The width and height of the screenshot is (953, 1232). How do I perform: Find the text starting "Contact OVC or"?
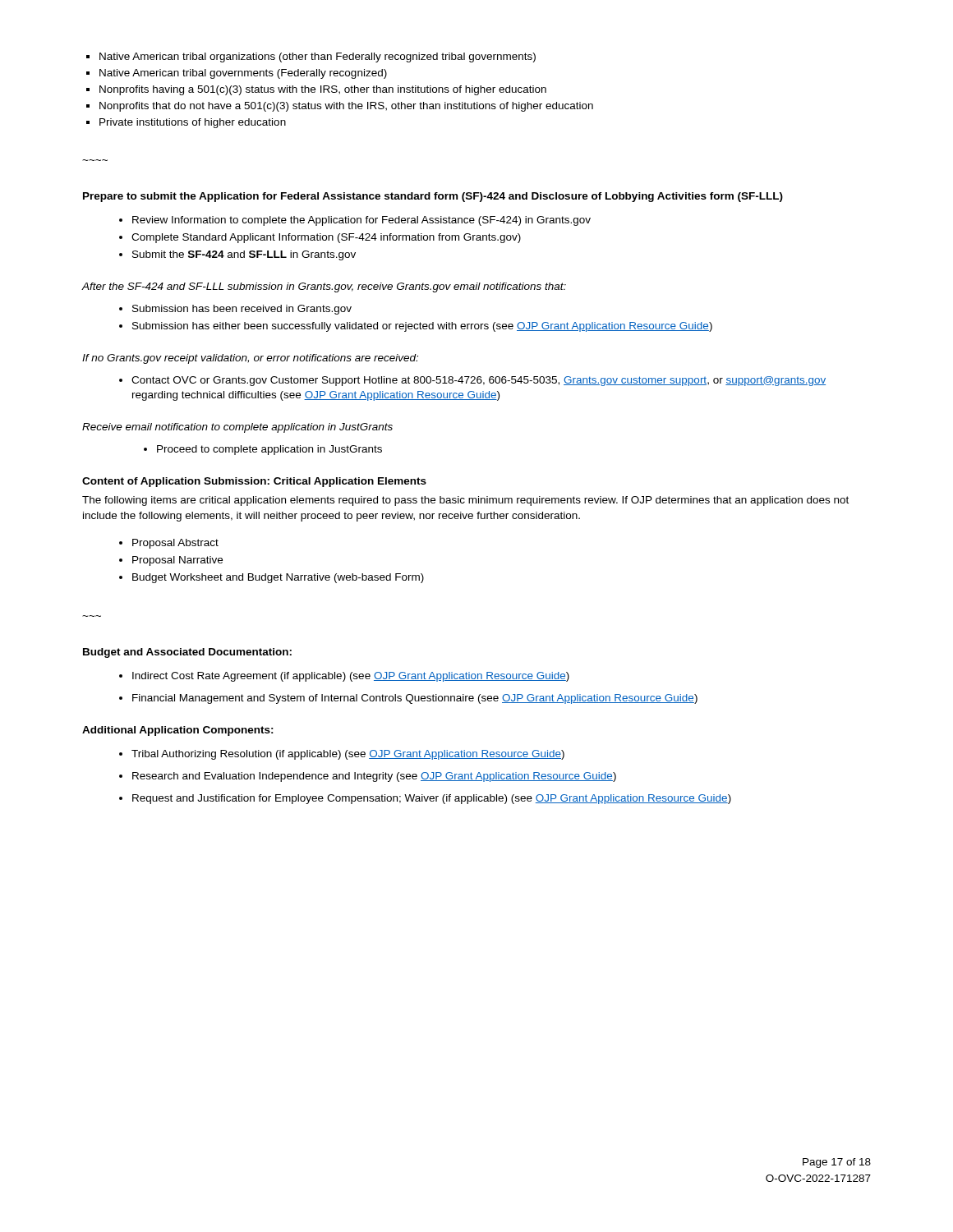click(x=501, y=388)
